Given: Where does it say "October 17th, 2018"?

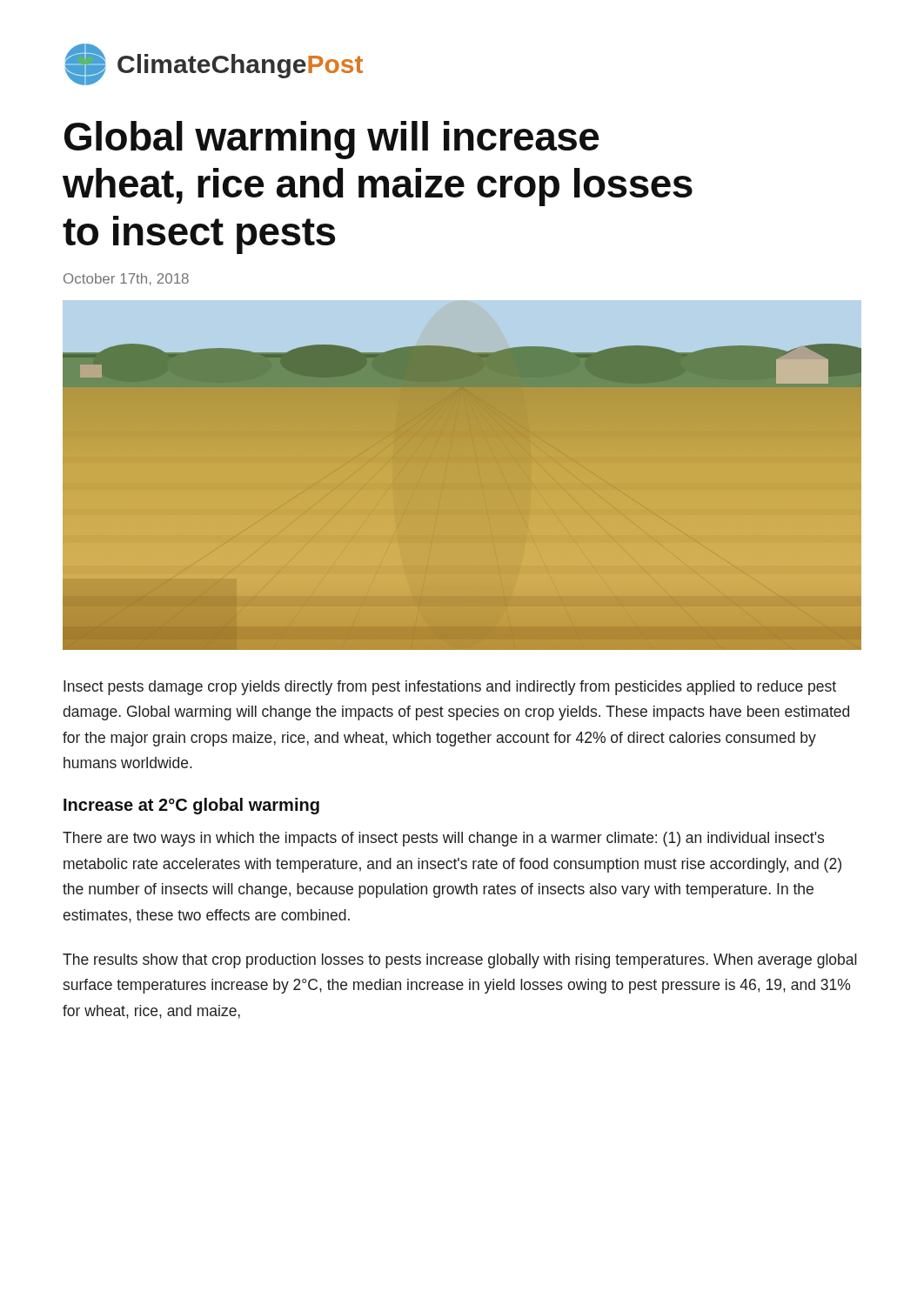Looking at the screenshot, I should coord(126,279).
